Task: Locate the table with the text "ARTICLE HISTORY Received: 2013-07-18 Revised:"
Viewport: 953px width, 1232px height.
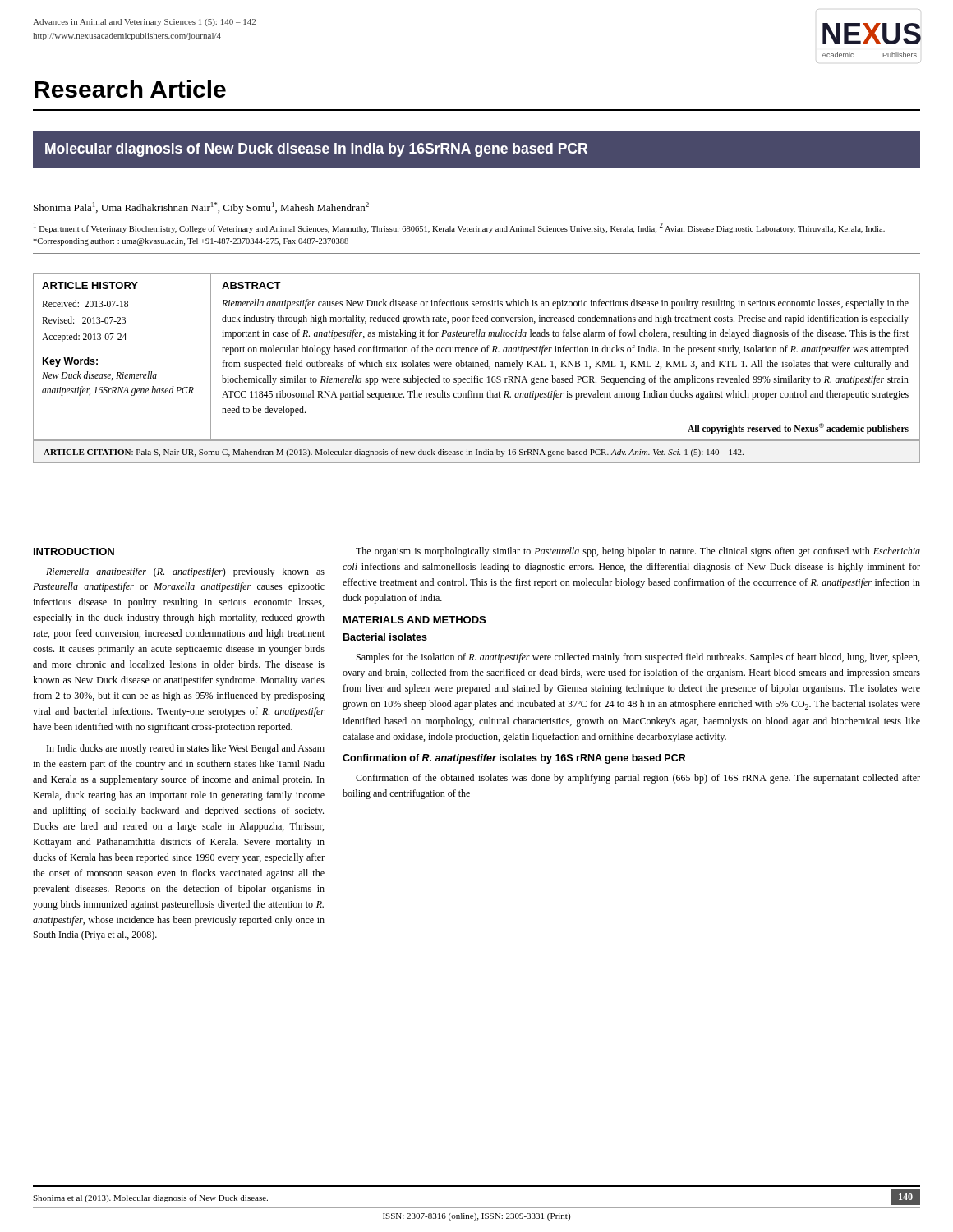Action: pos(476,368)
